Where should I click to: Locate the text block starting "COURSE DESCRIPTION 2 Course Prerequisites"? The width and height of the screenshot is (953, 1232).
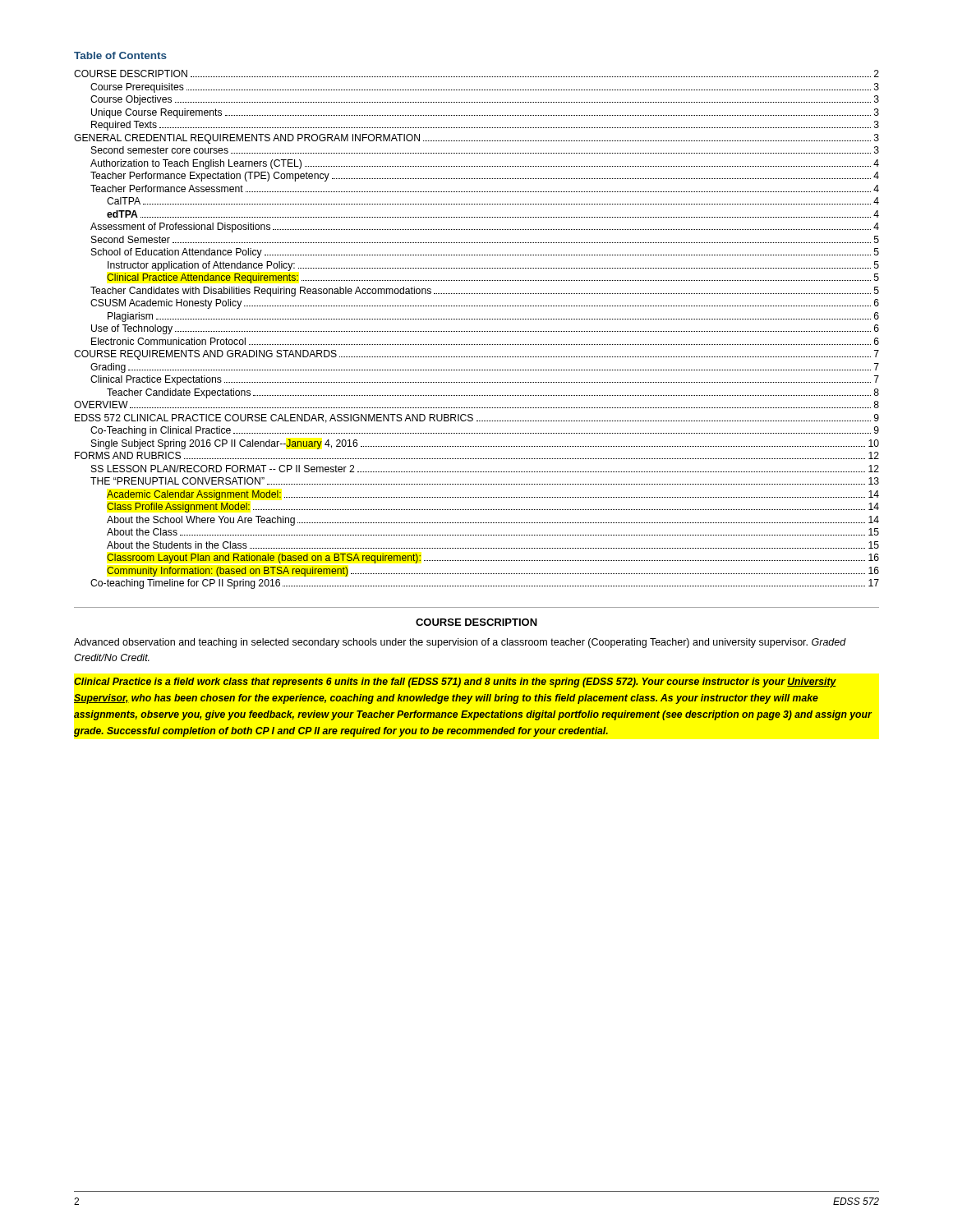click(476, 329)
